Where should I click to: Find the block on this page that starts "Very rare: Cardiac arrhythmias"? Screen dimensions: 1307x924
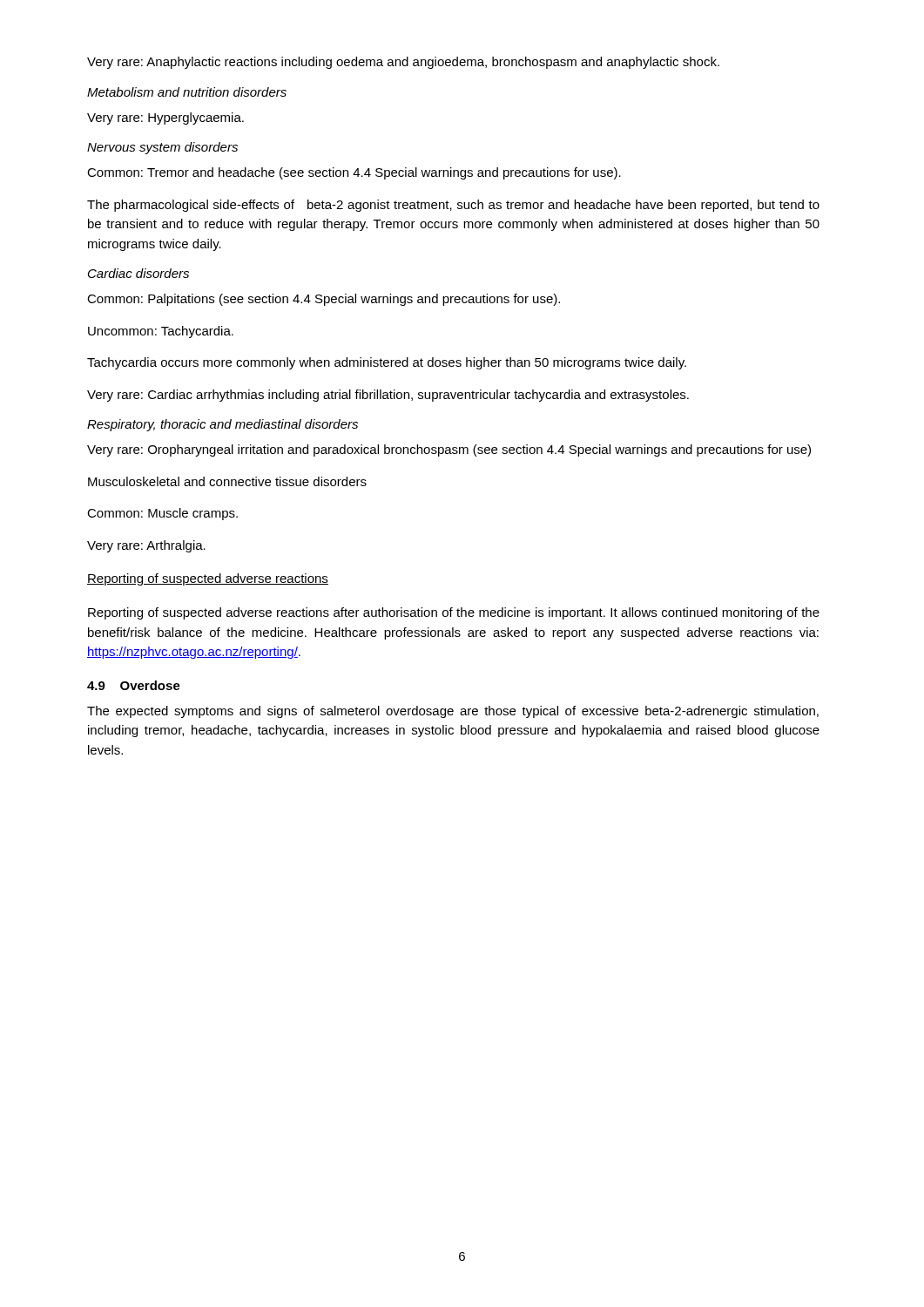388,394
